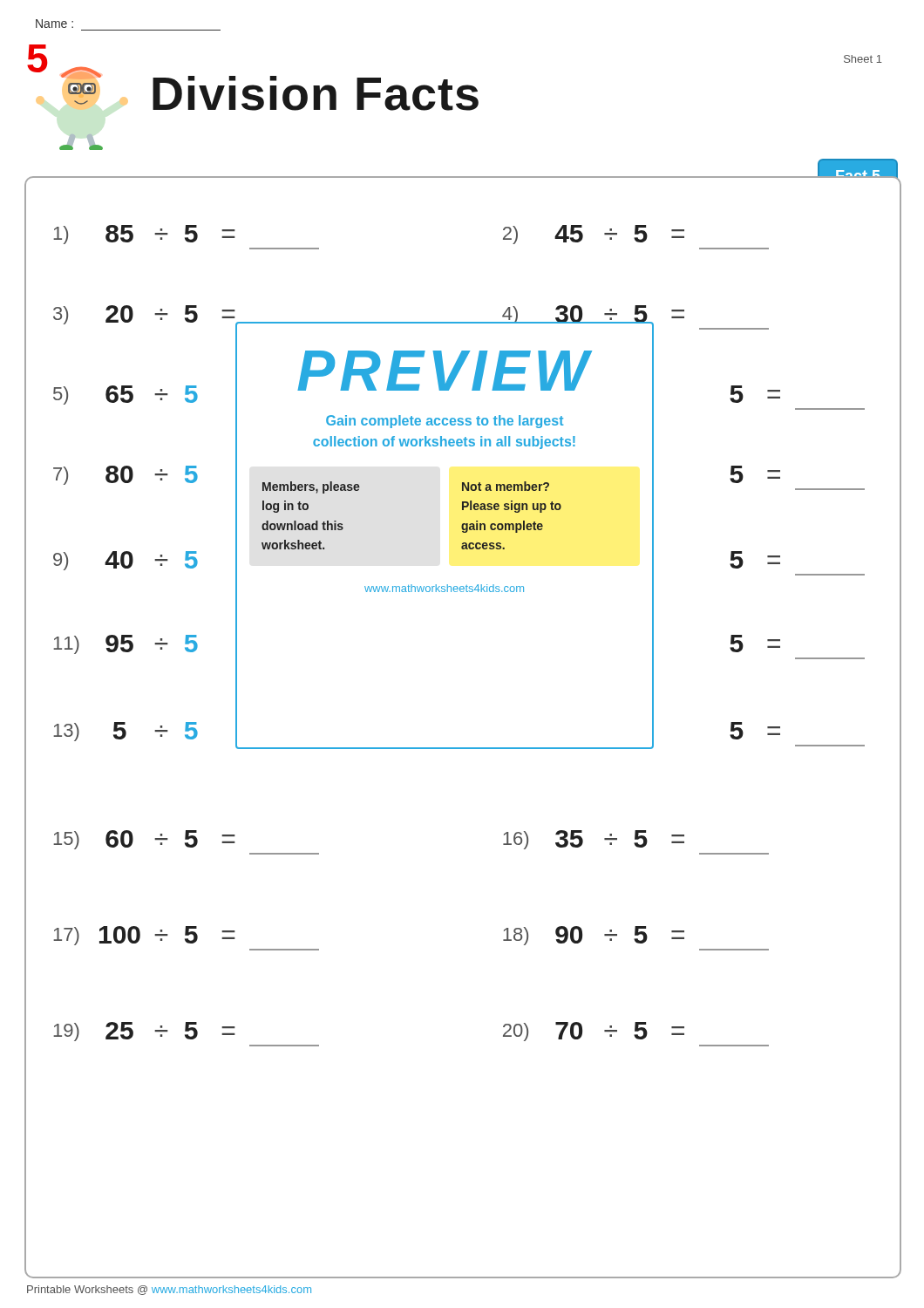This screenshot has height=1308, width=924.
Task: Find "1) 85 ÷ 5 =" on this page
Action: (x=186, y=234)
